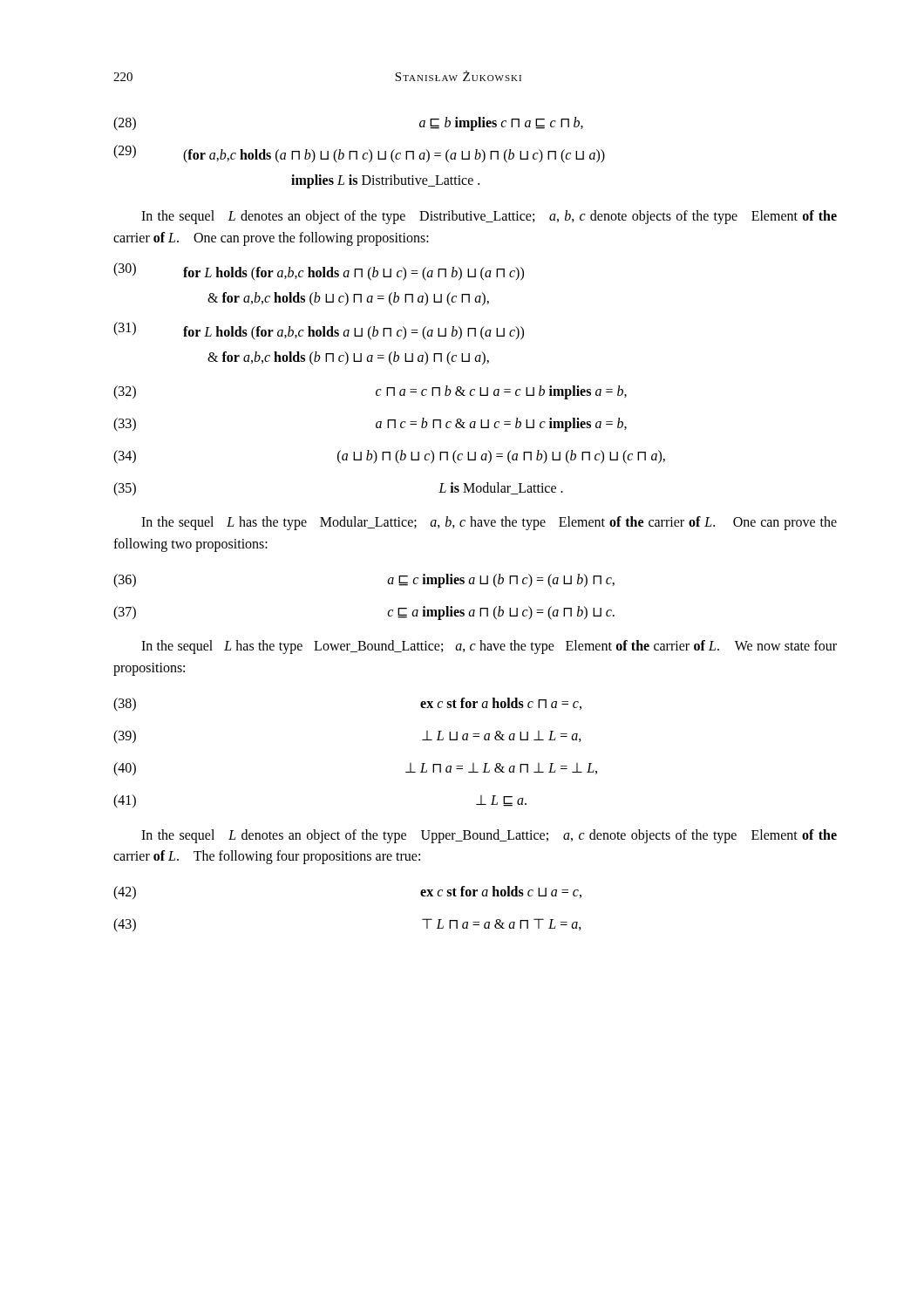Navigate to the block starting "(28) a ⊑ b implies c"
Image resolution: width=924 pixels, height=1308 pixels.
[x=475, y=123]
